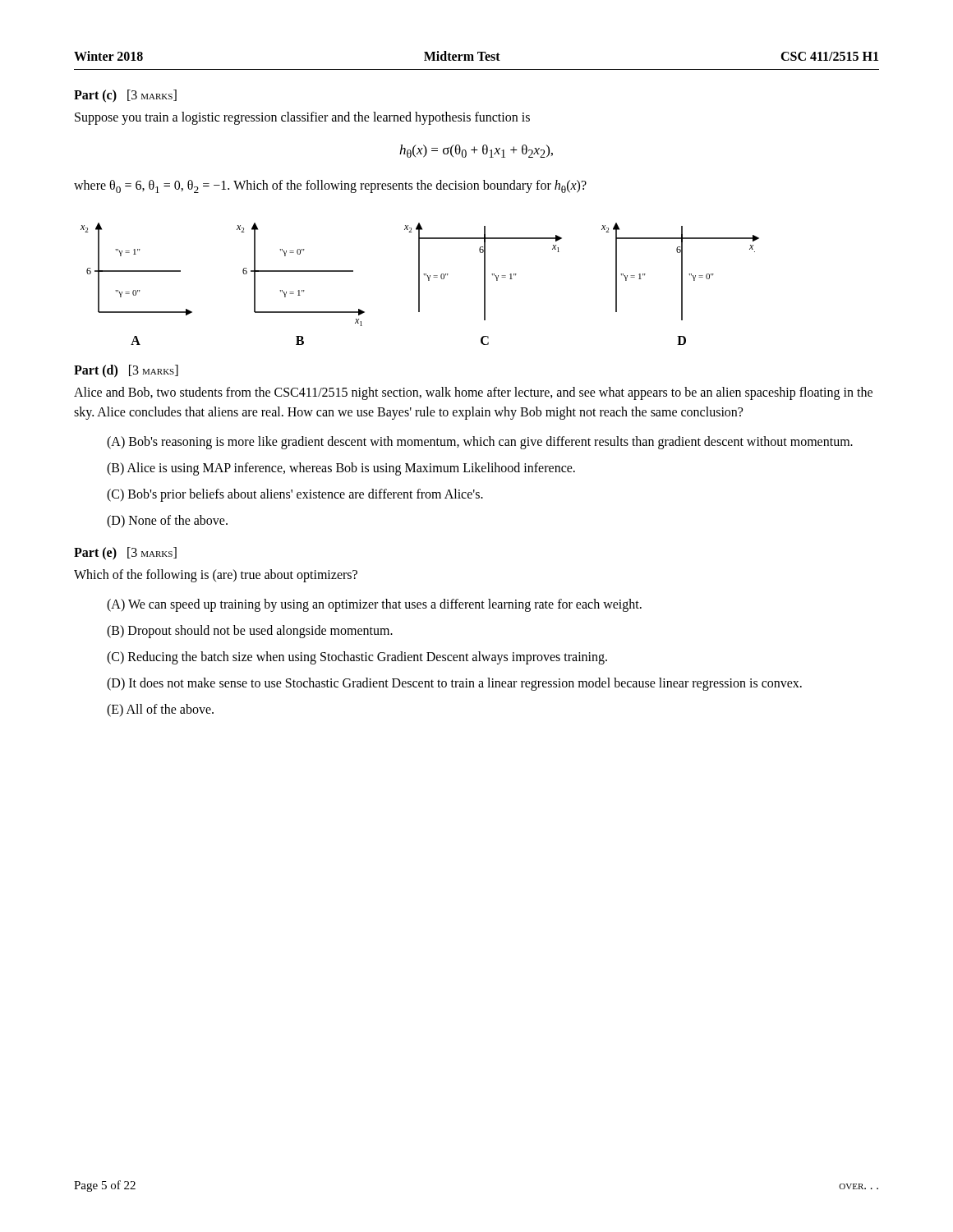Where is the passage that starts "(D) None of the"?
This screenshot has height=1232, width=953.
(168, 520)
